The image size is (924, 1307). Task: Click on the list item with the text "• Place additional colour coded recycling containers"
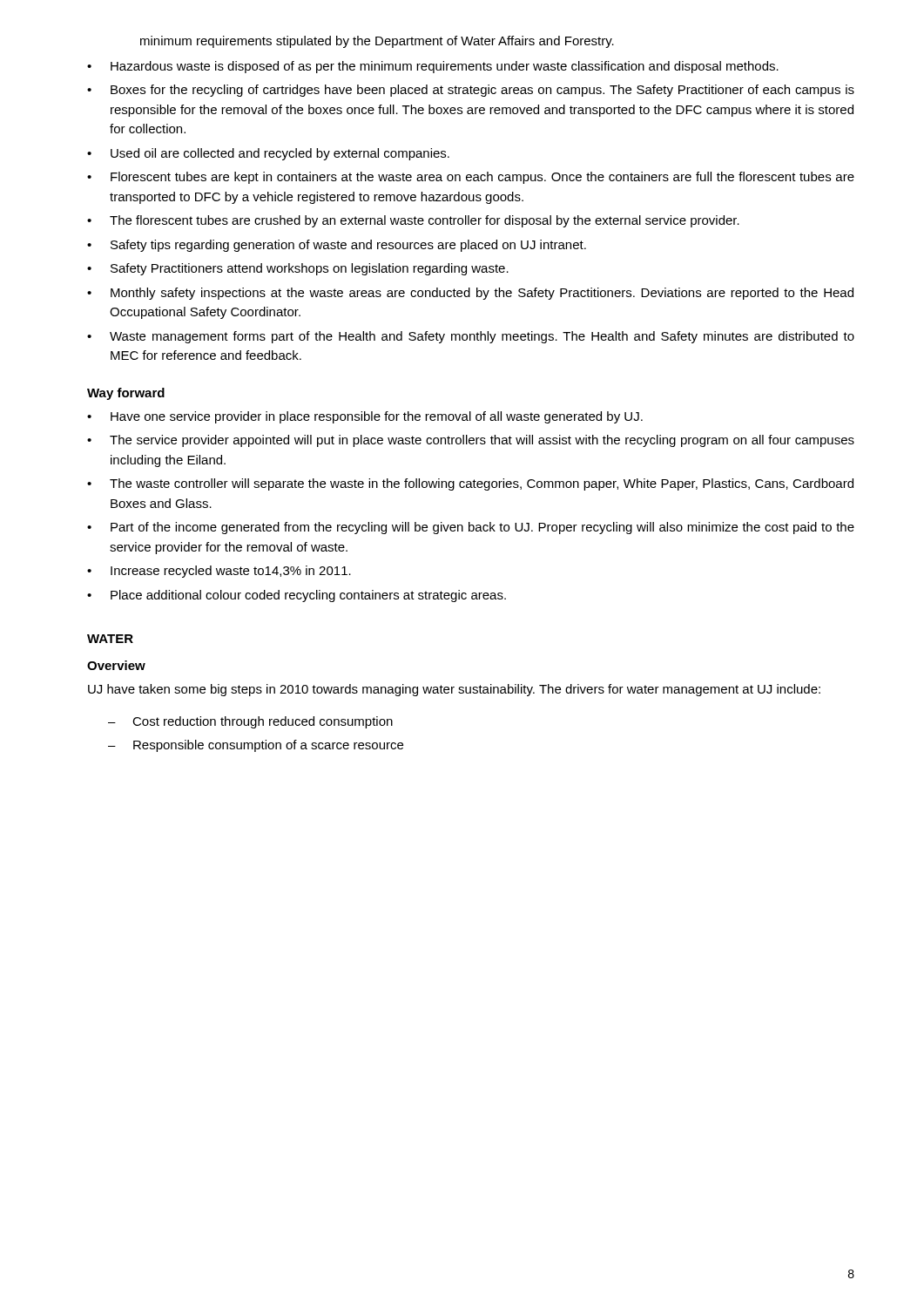click(x=471, y=595)
